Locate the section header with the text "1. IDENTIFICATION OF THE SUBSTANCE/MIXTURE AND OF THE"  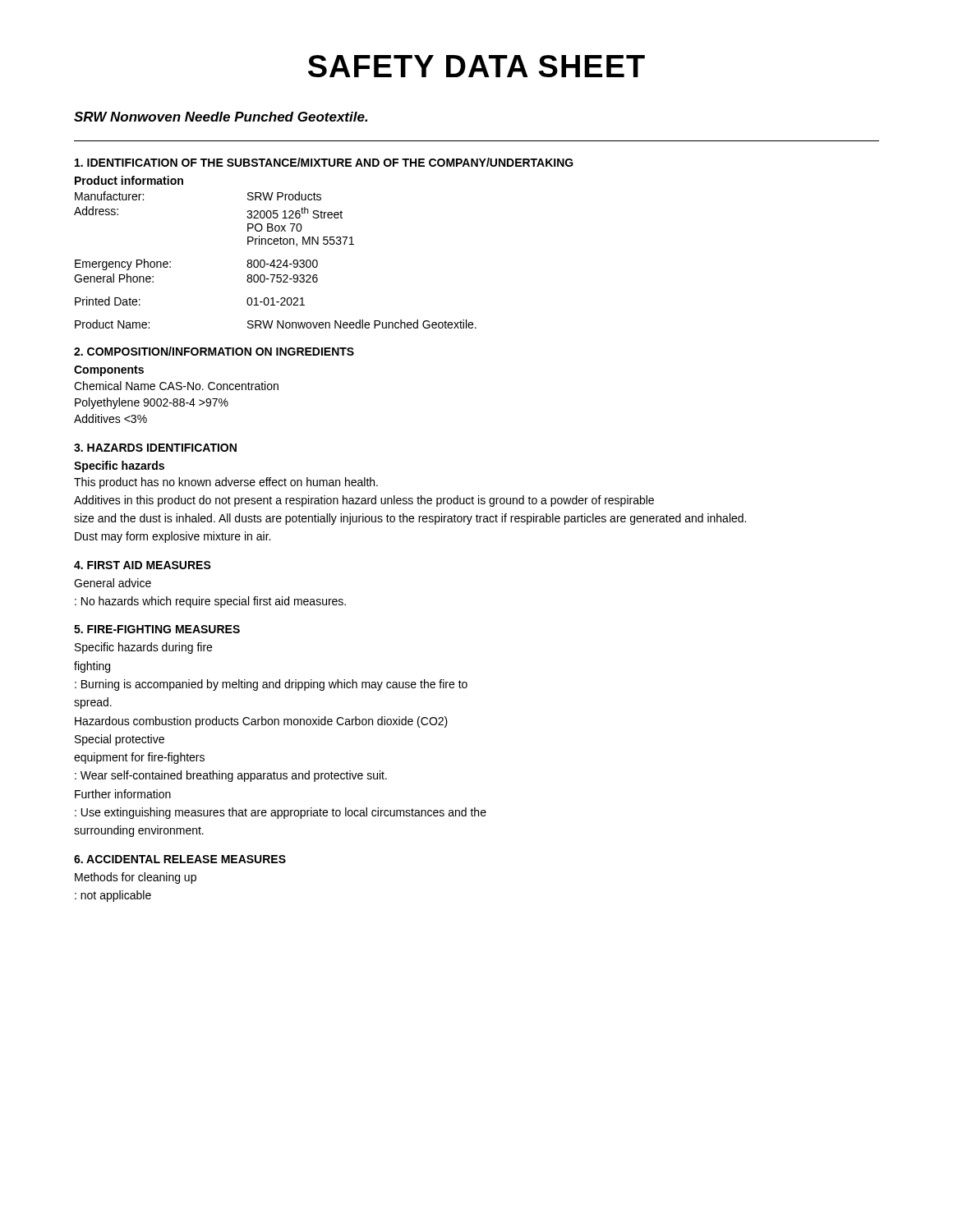(324, 163)
